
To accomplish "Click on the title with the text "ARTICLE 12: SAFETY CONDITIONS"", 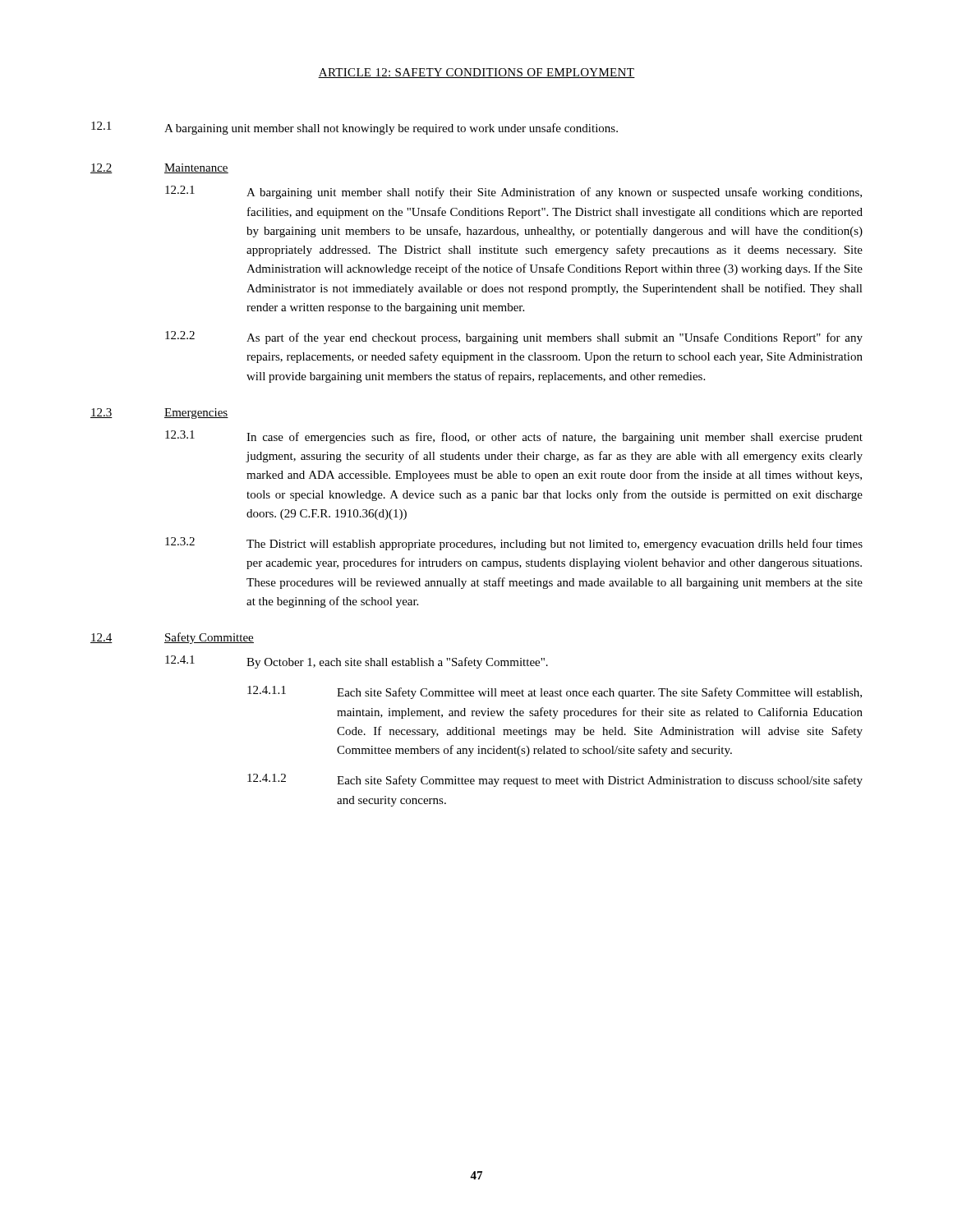I will pos(476,72).
